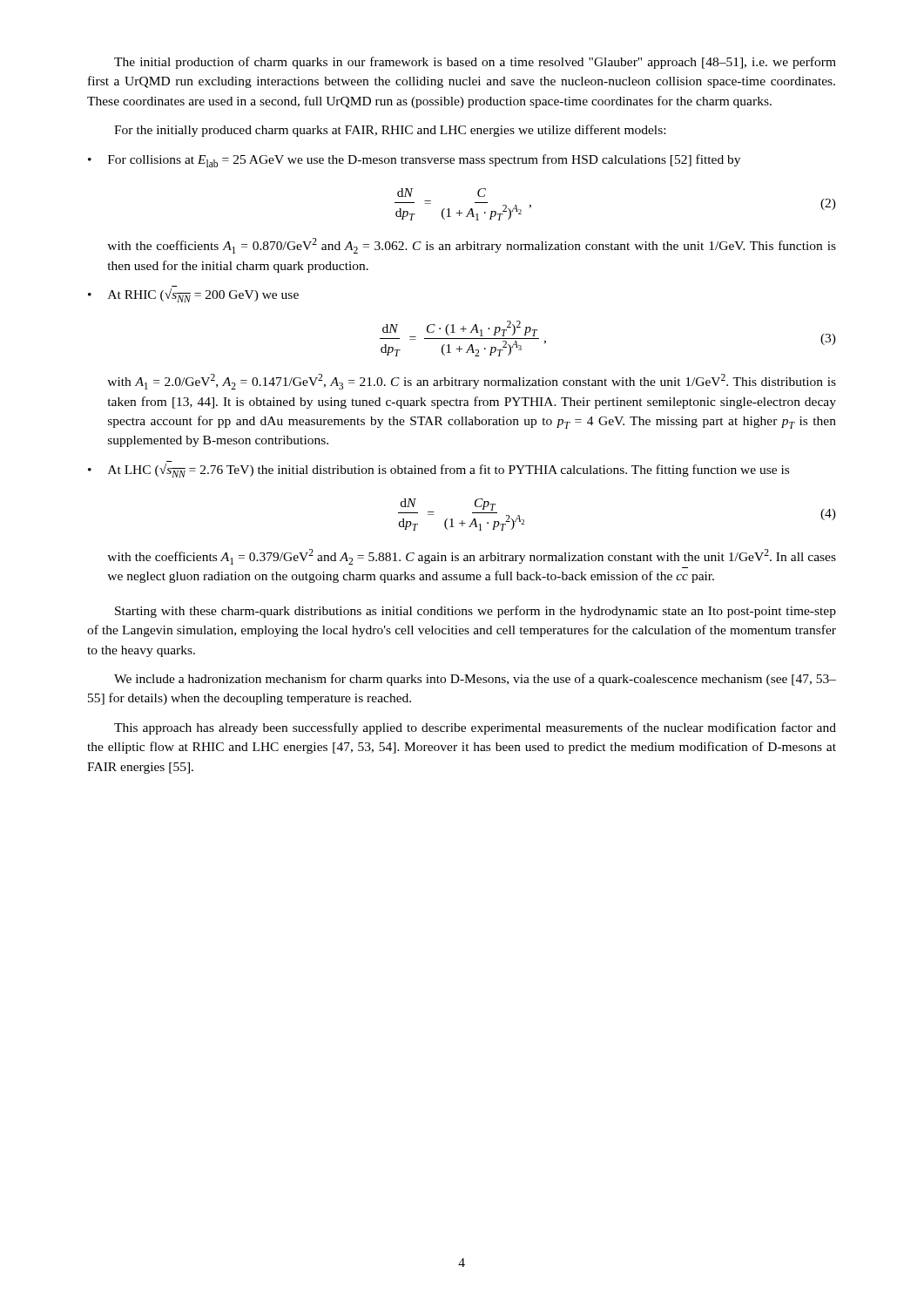This screenshot has width=924, height=1307.
Task: Select the element starting "For the initially produced charm quarks at FAIR,"
Action: tap(462, 130)
